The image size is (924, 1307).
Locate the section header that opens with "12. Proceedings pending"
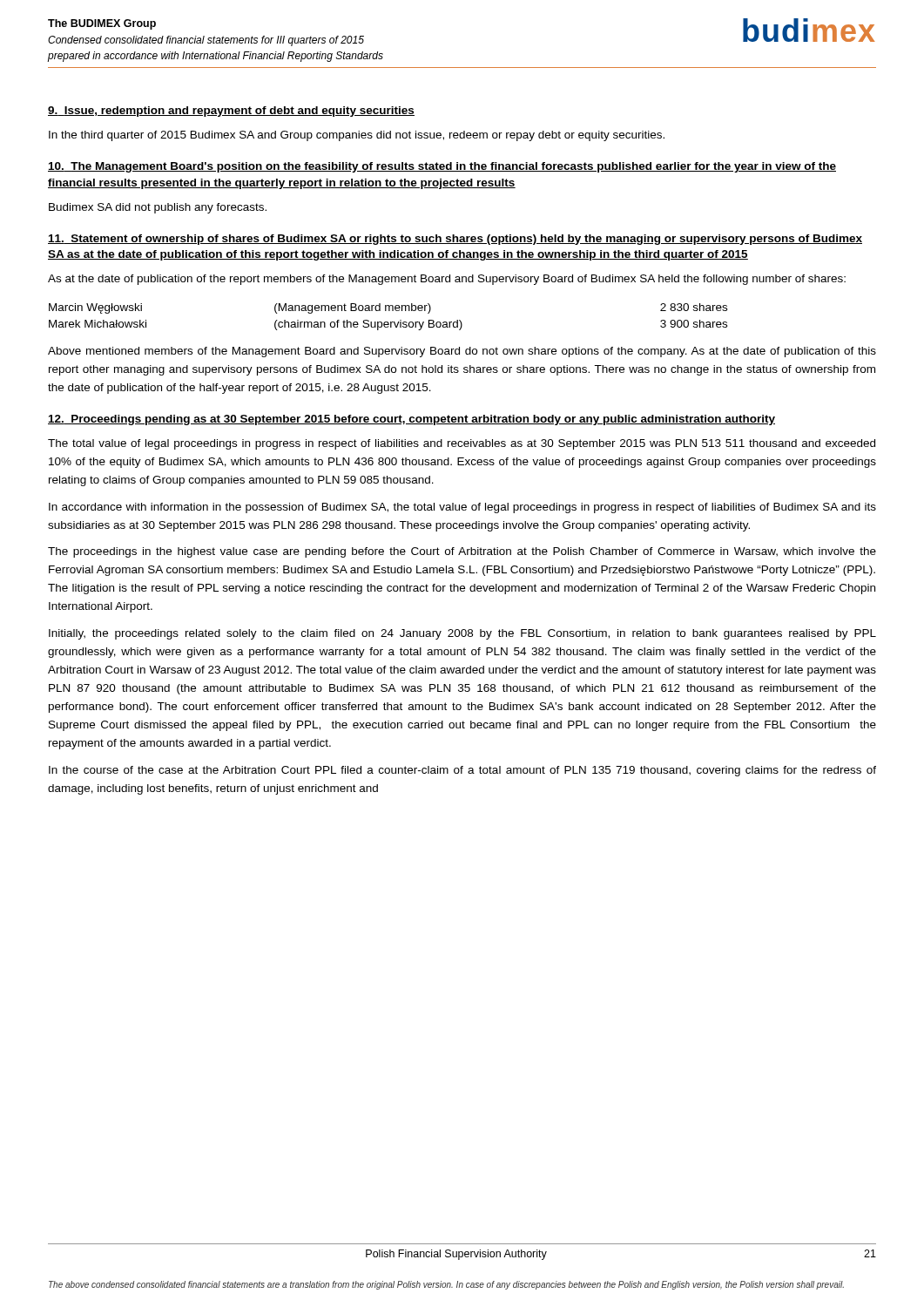tap(411, 419)
